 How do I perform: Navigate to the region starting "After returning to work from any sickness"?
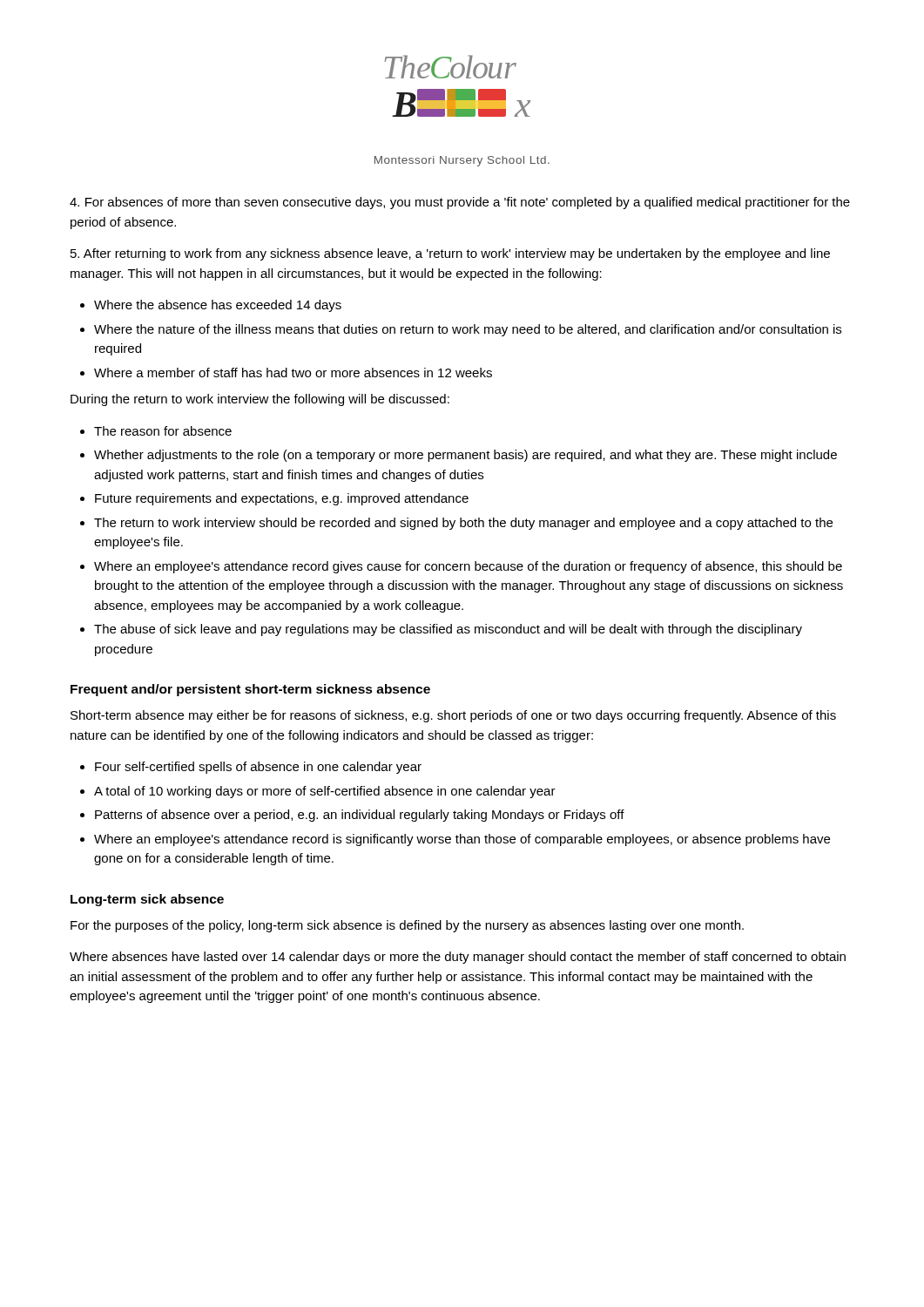[450, 263]
